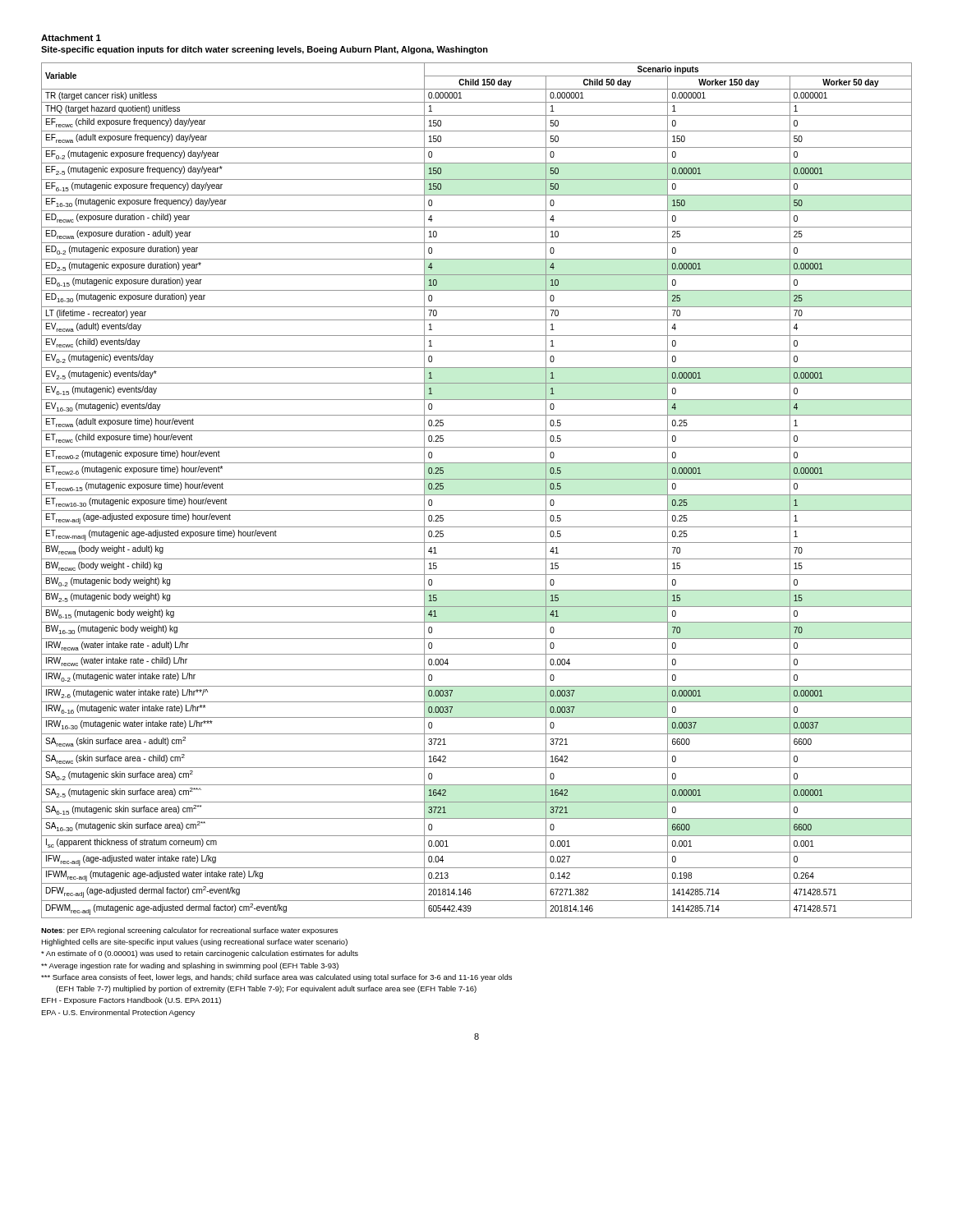Locate the footnote with the text "EPA - U.S."

pos(118,1012)
